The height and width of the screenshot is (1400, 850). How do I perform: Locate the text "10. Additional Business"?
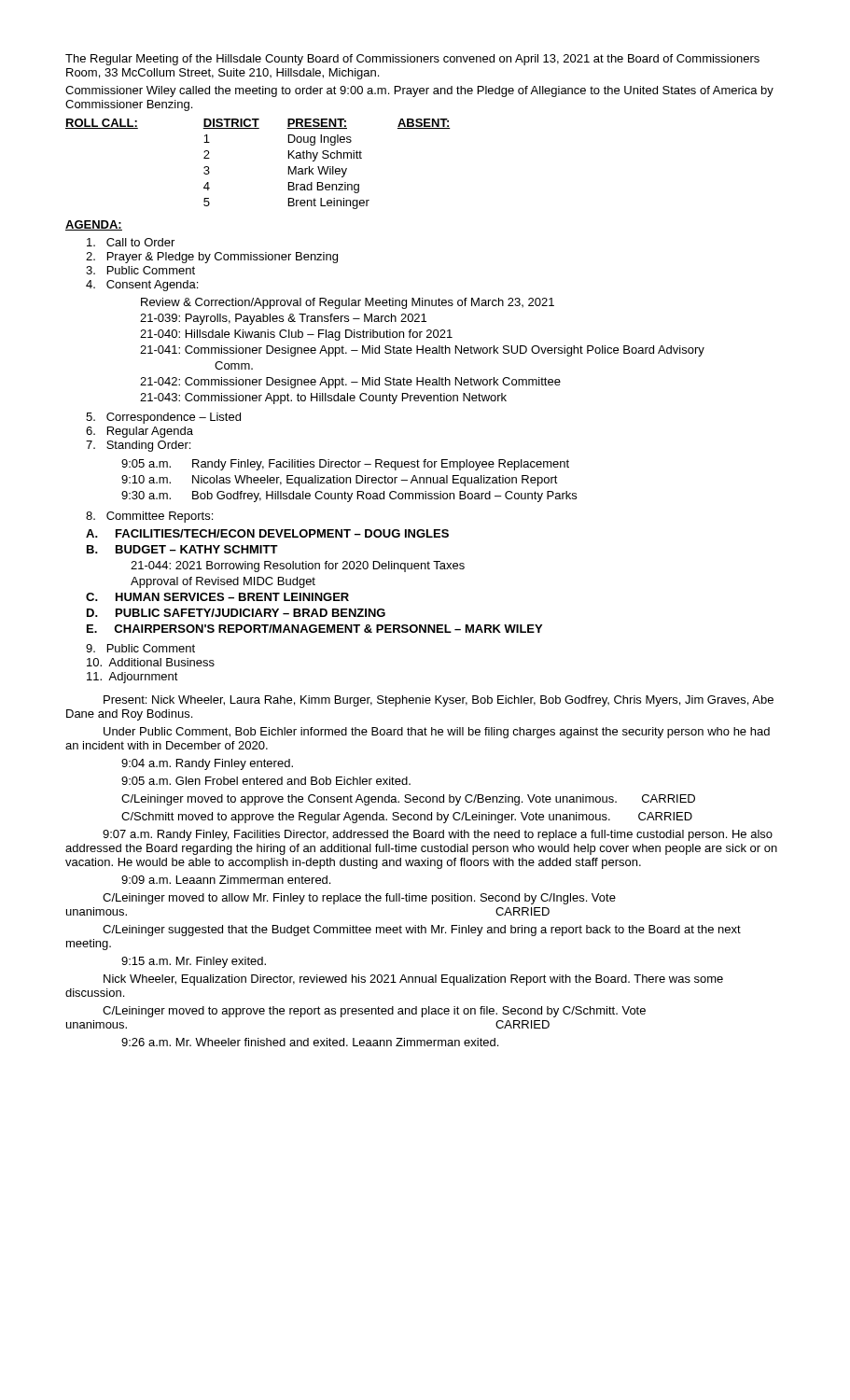coord(150,662)
